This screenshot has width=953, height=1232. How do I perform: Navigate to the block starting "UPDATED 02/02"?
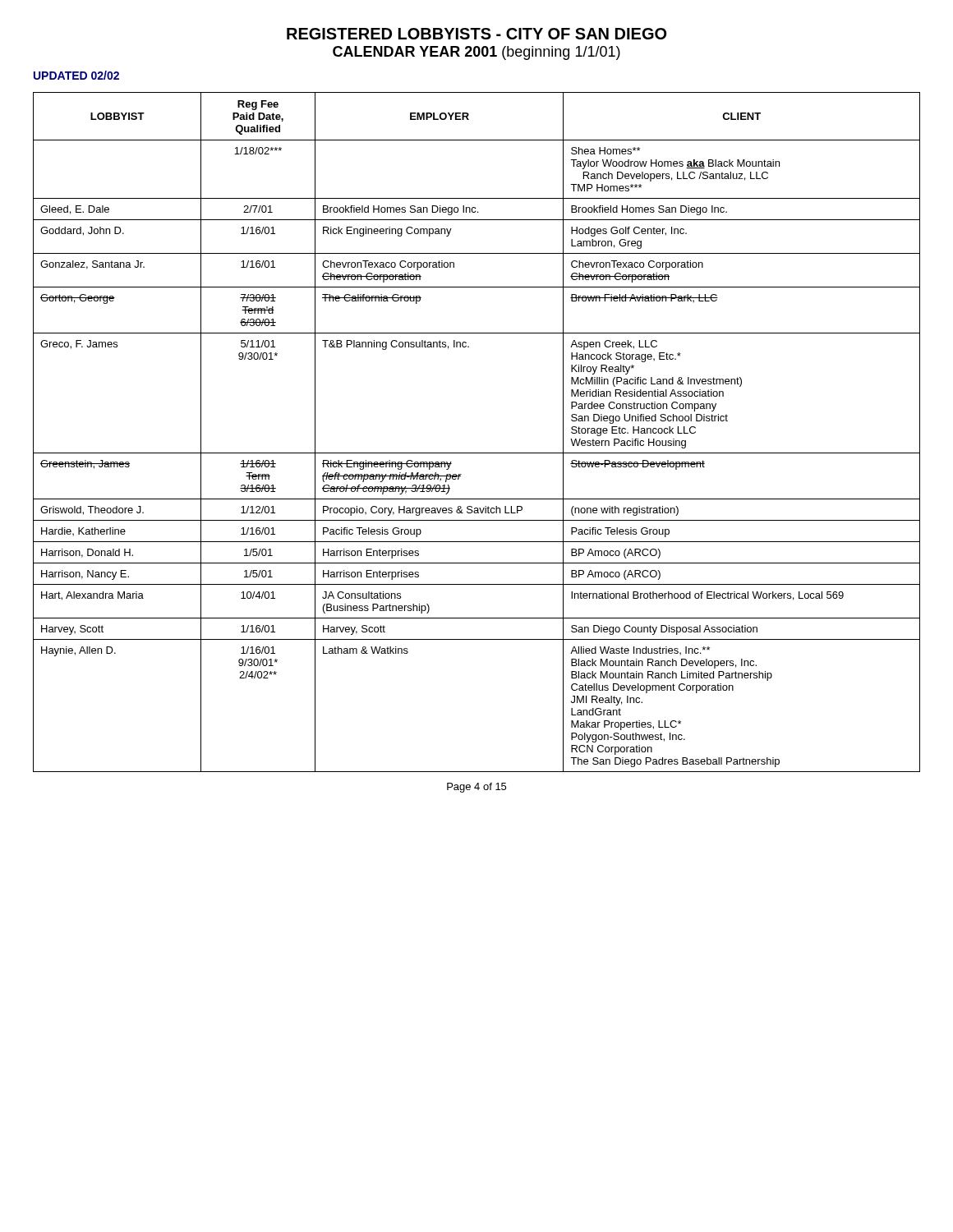(x=76, y=76)
